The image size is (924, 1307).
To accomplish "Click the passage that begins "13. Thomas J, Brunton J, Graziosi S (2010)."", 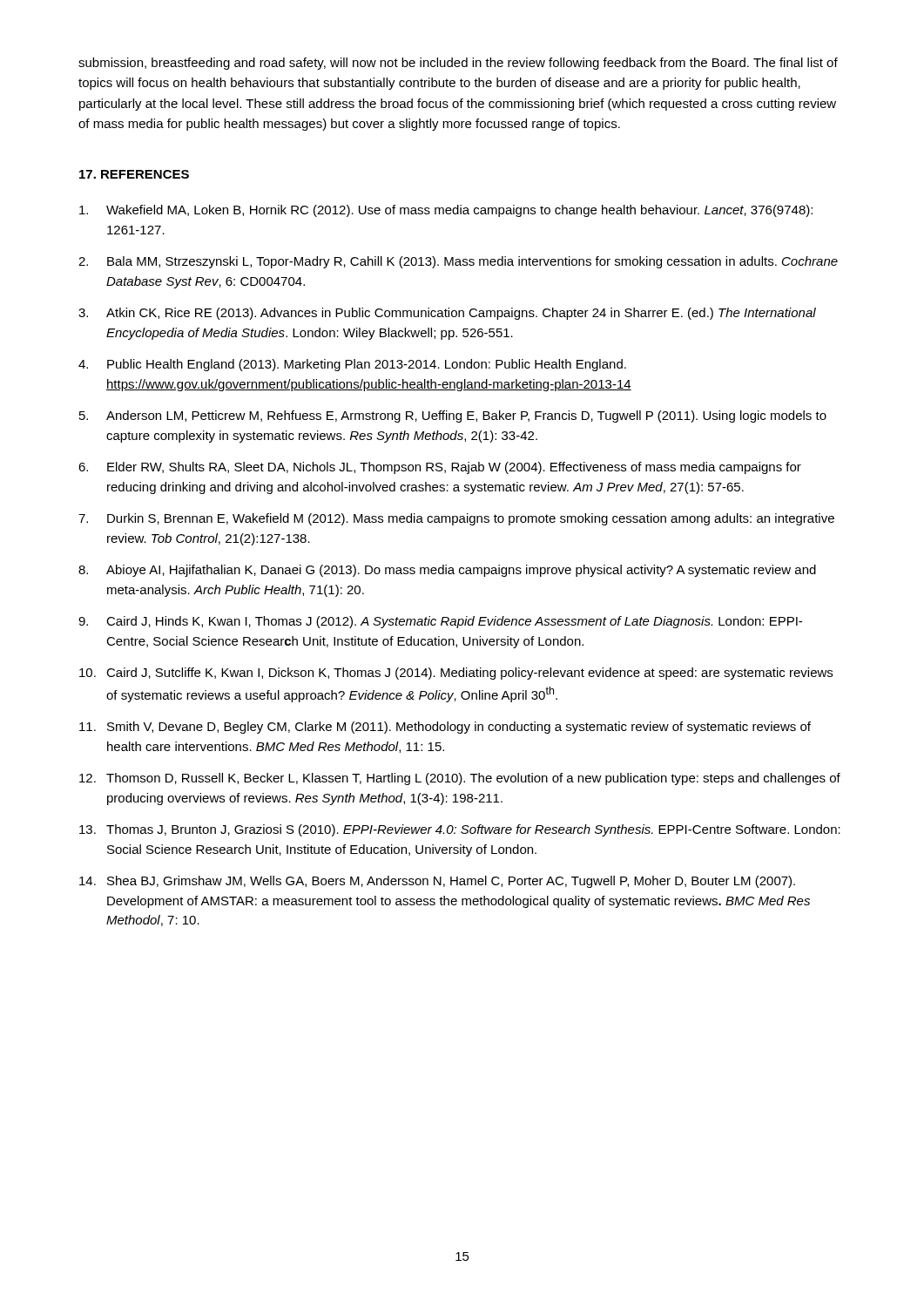I will point(462,839).
